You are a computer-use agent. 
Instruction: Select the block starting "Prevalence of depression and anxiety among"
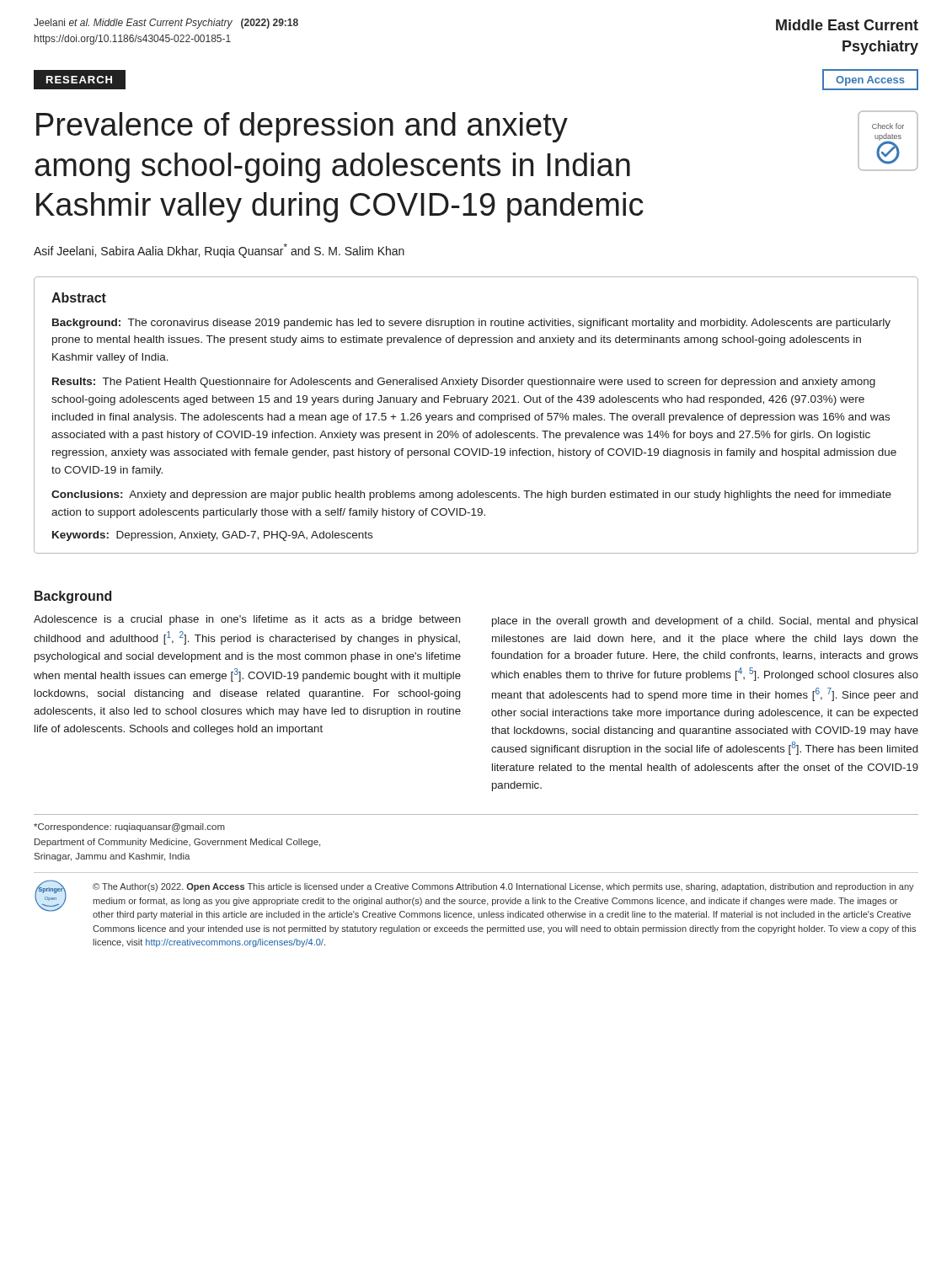click(339, 165)
